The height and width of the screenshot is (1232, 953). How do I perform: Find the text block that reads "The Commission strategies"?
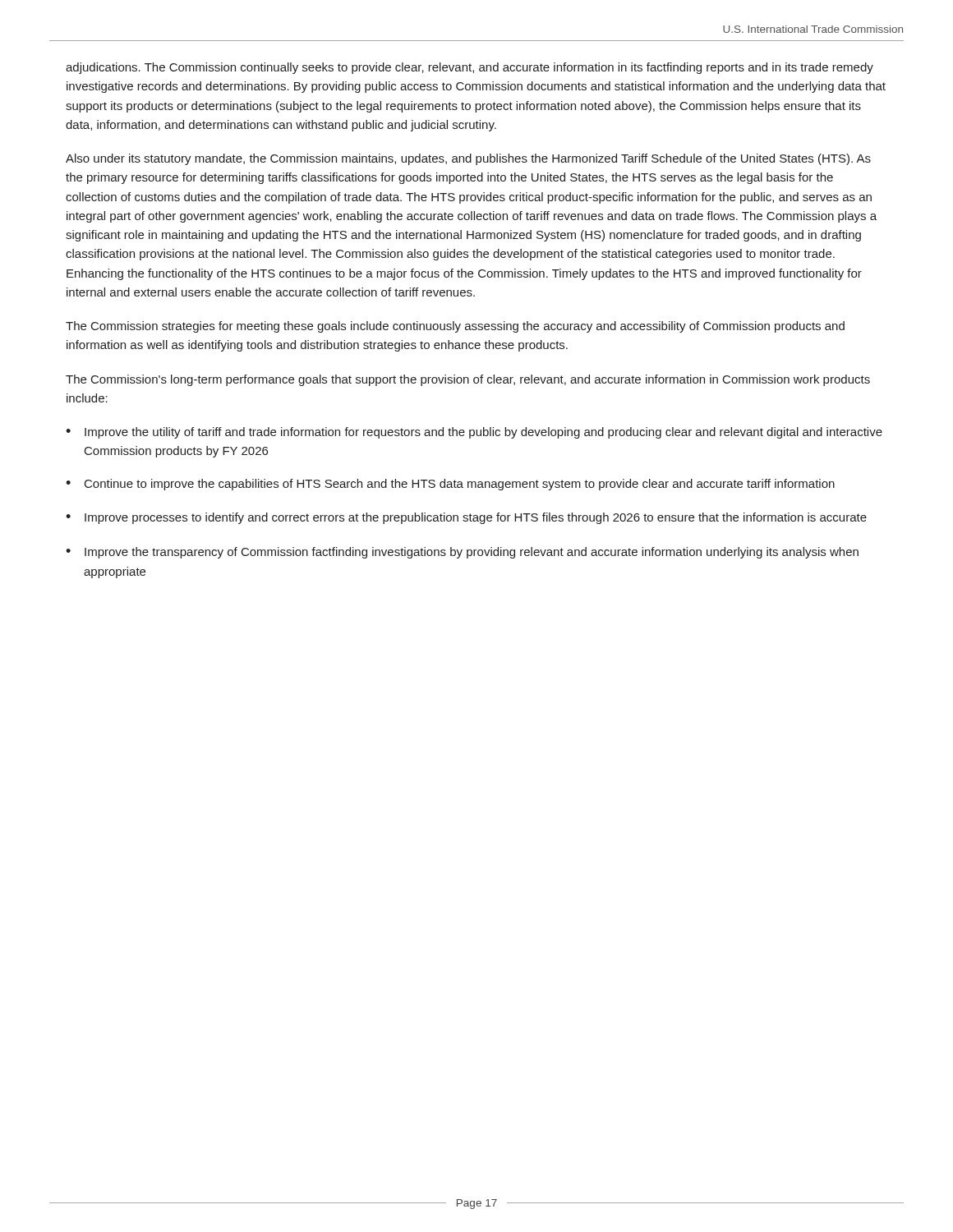click(x=455, y=335)
